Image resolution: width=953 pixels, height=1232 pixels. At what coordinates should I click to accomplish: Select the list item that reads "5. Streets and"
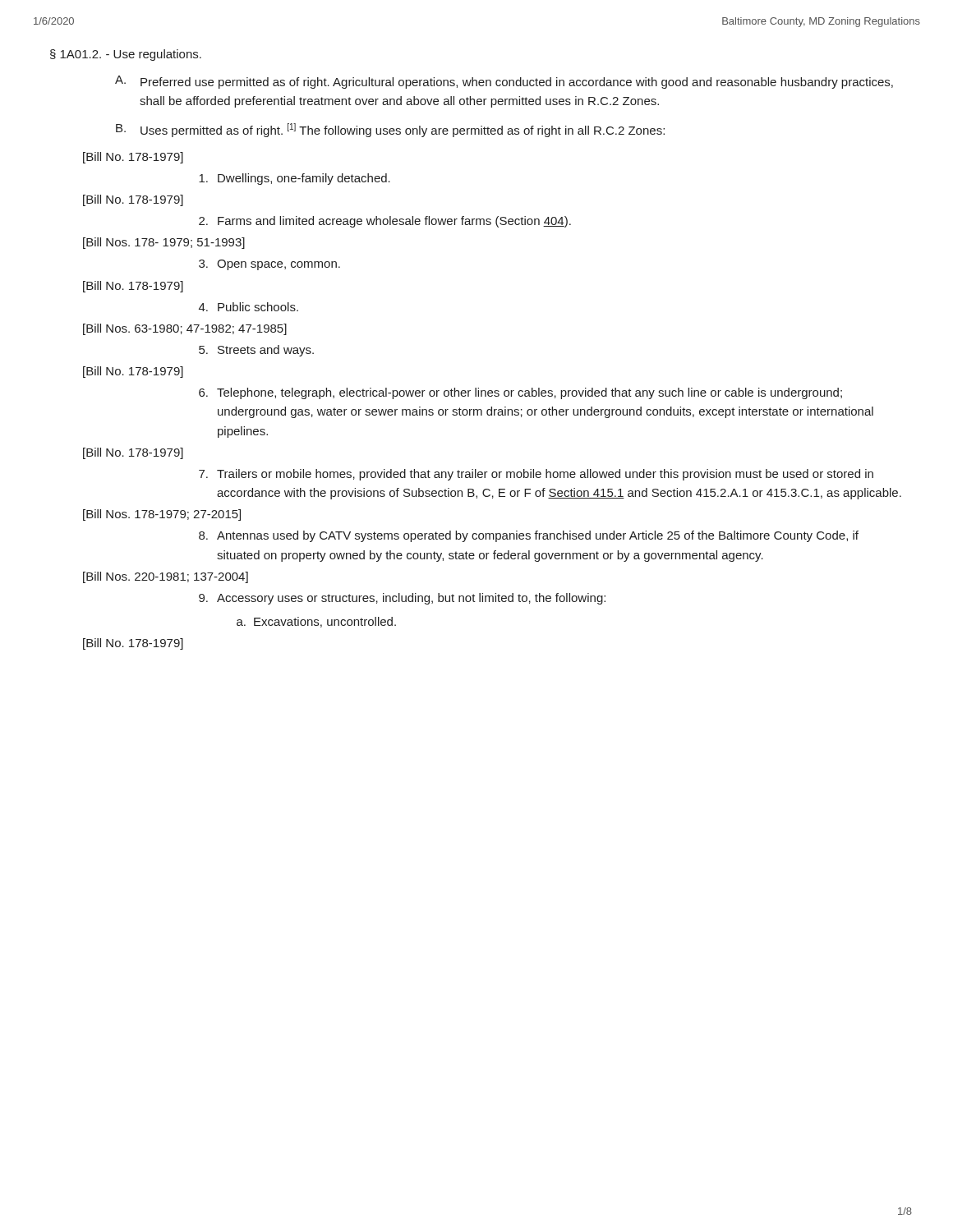click(256, 351)
